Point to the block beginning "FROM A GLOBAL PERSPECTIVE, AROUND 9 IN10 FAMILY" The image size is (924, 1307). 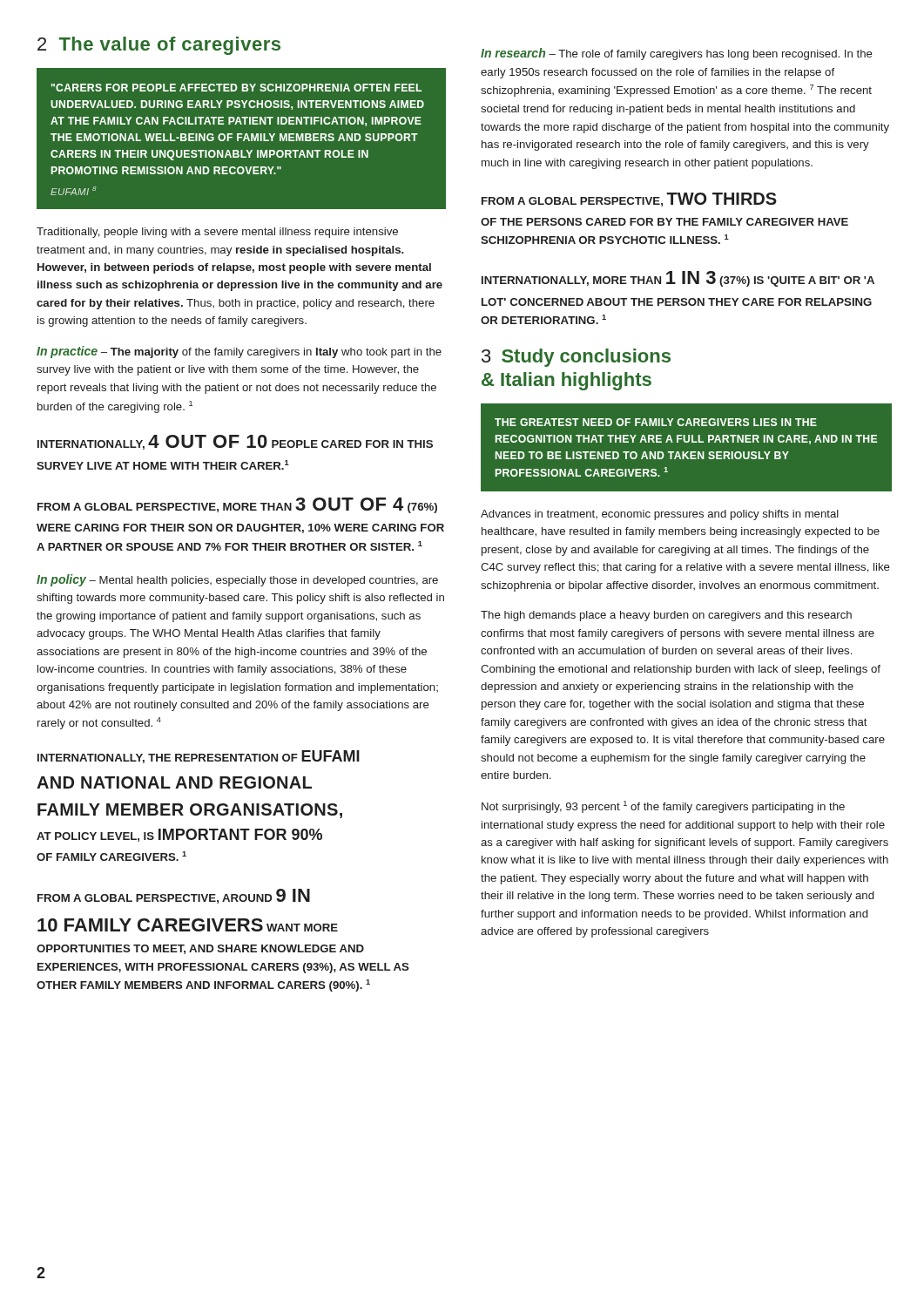241,938
